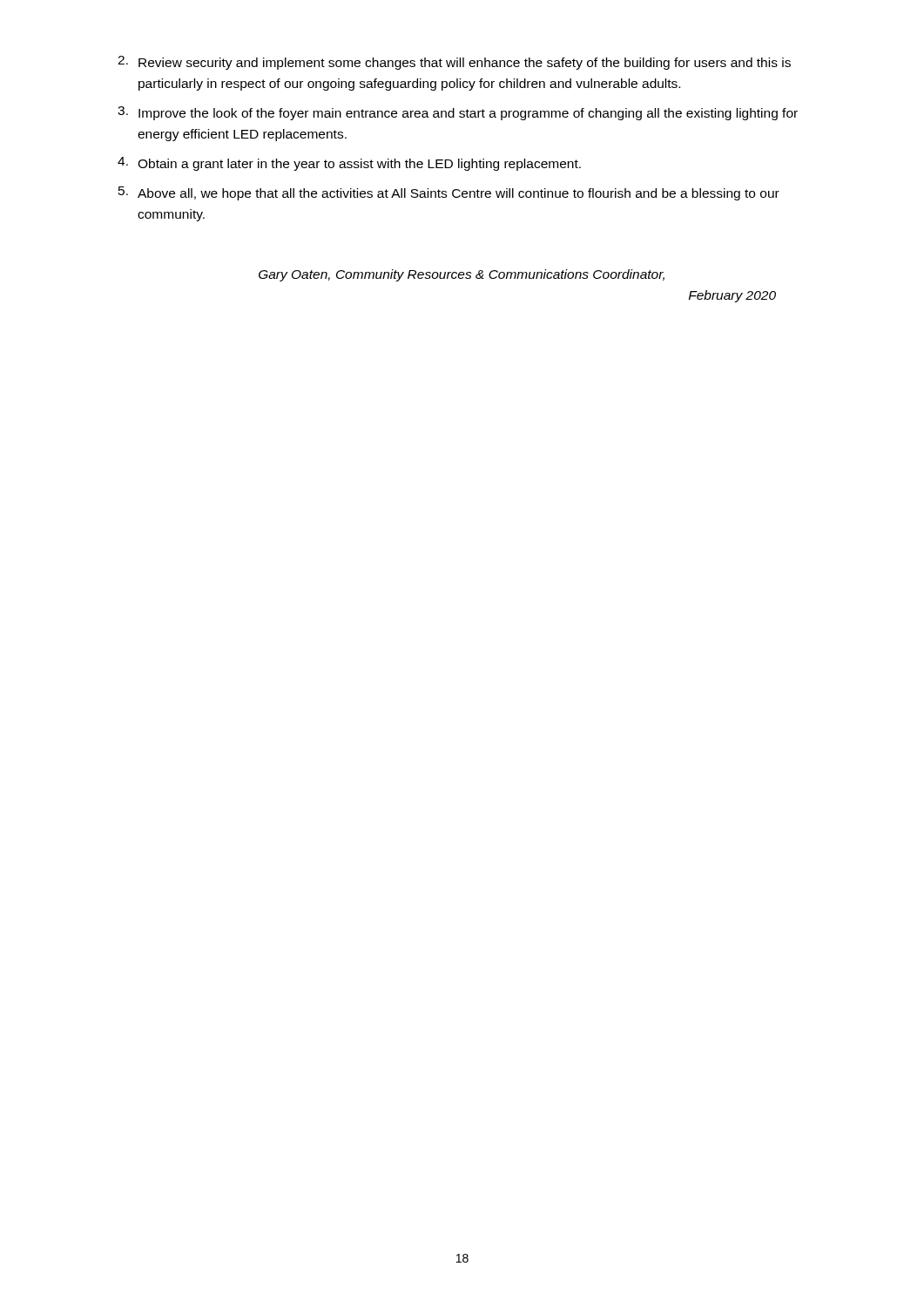
Task: Point to the text block starting "2. Review security and implement some changes that"
Action: click(462, 73)
